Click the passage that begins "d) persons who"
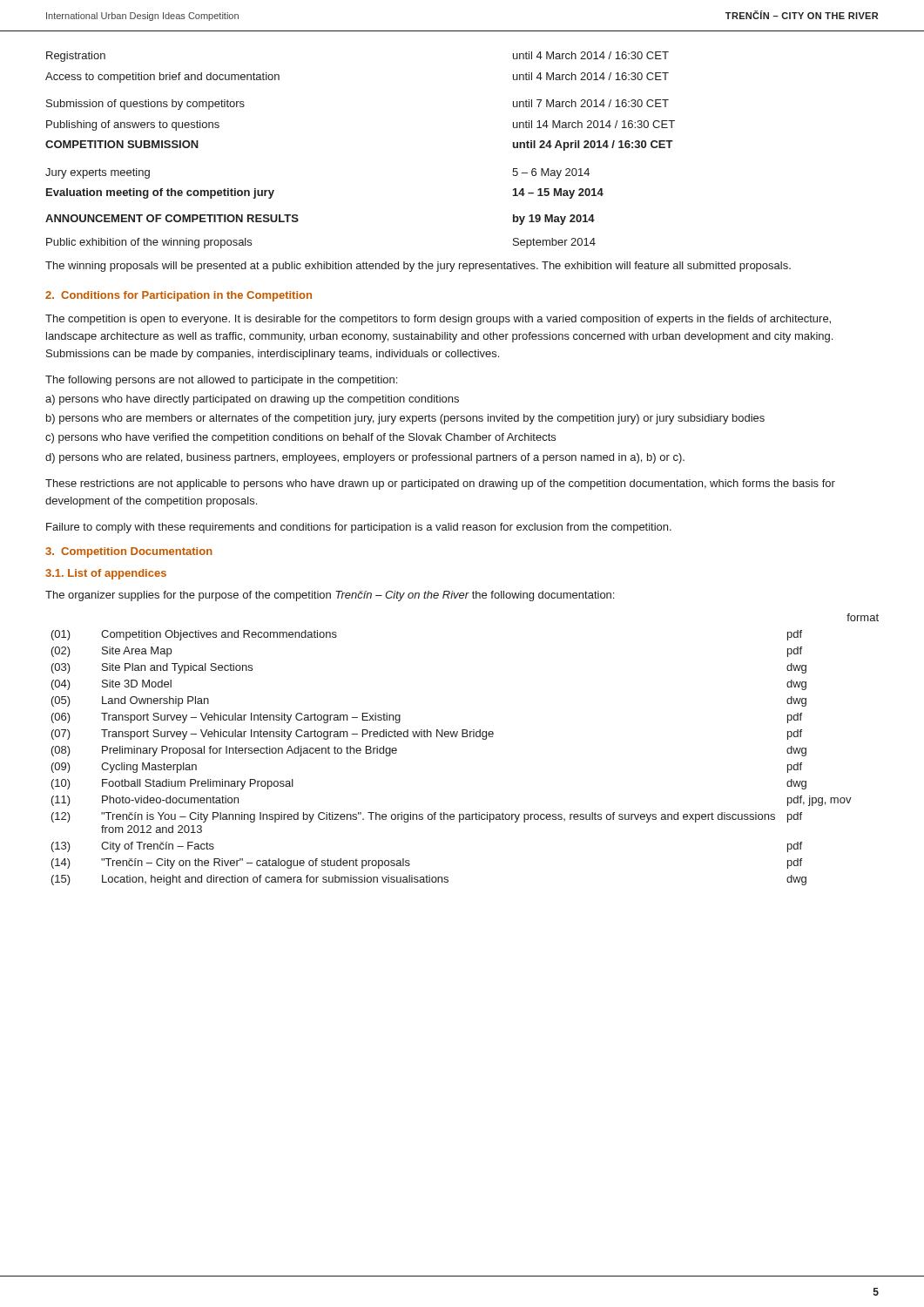This screenshot has width=924, height=1307. click(x=365, y=457)
